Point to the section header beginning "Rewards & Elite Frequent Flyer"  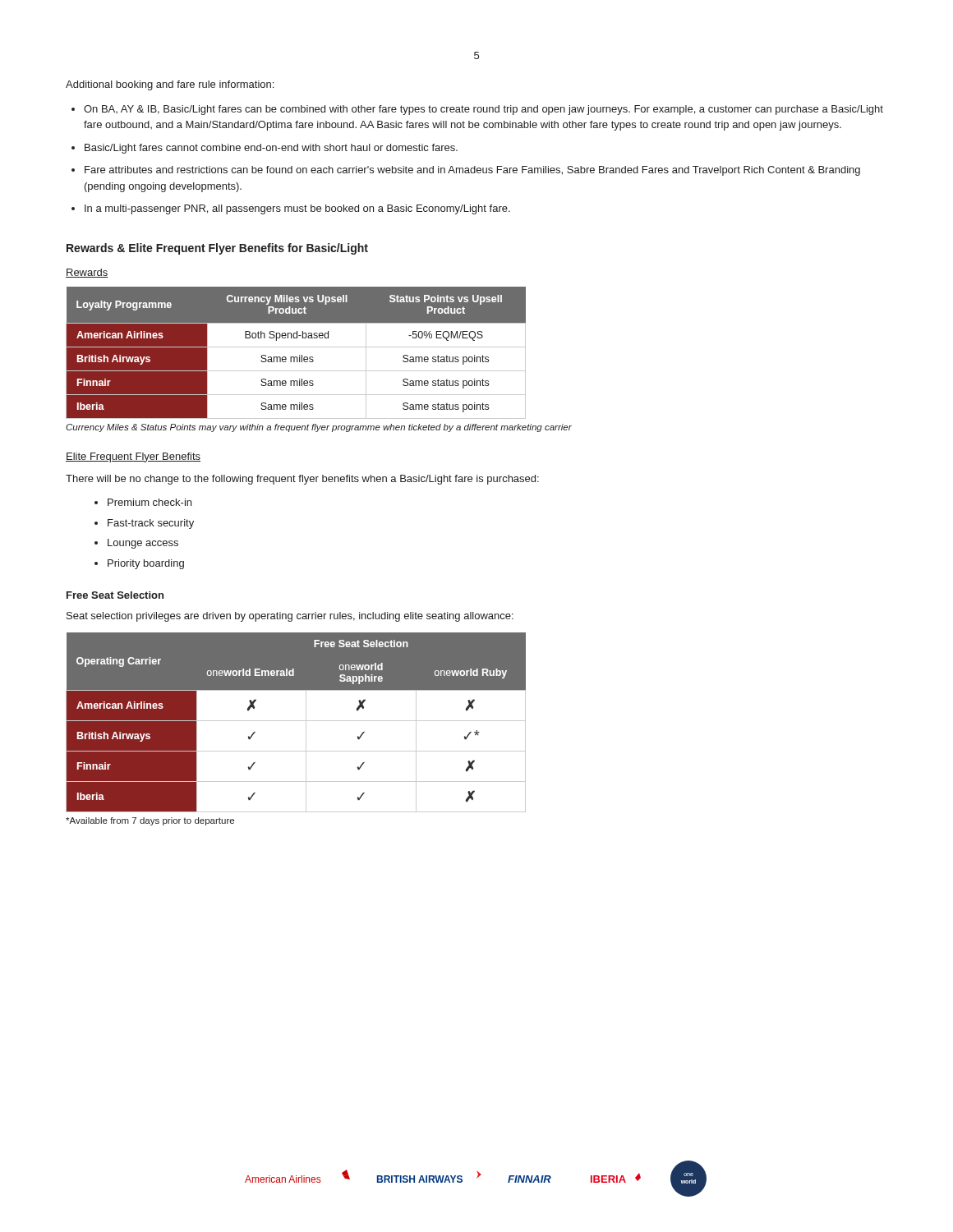click(x=217, y=248)
